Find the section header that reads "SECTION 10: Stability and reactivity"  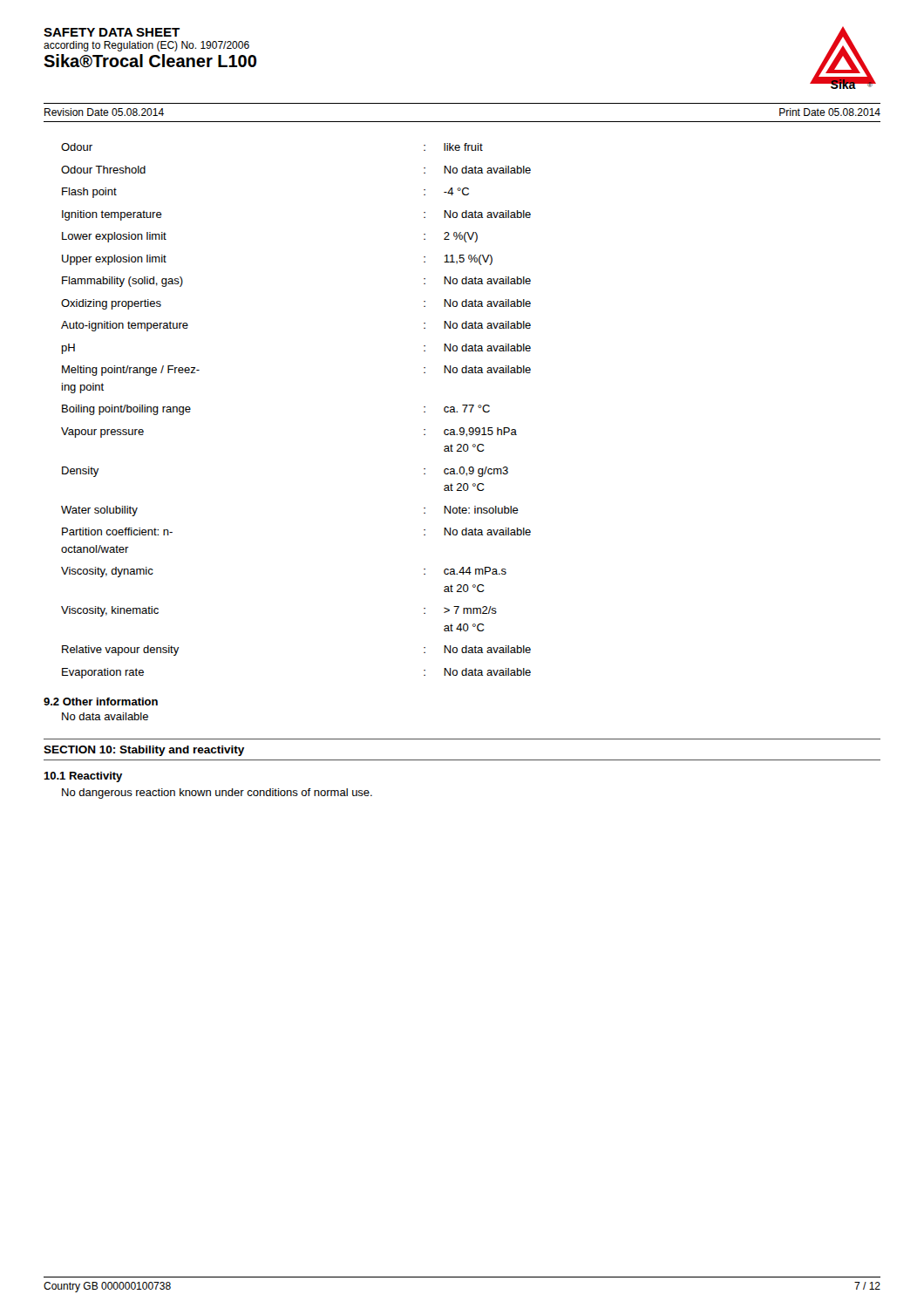[x=144, y=749]
